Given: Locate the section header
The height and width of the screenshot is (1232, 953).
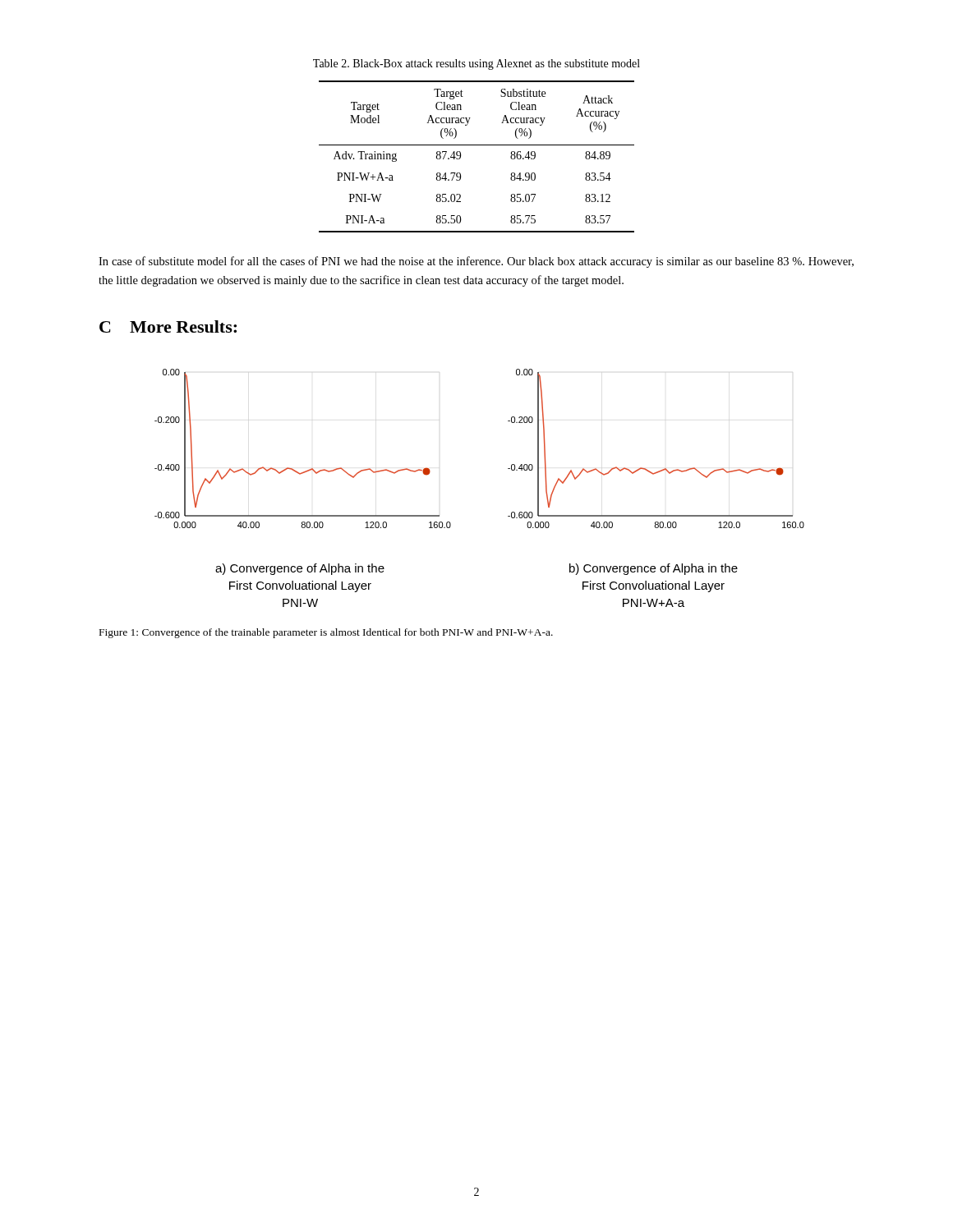Looking at the screenshot, I should tap(168, 327).
